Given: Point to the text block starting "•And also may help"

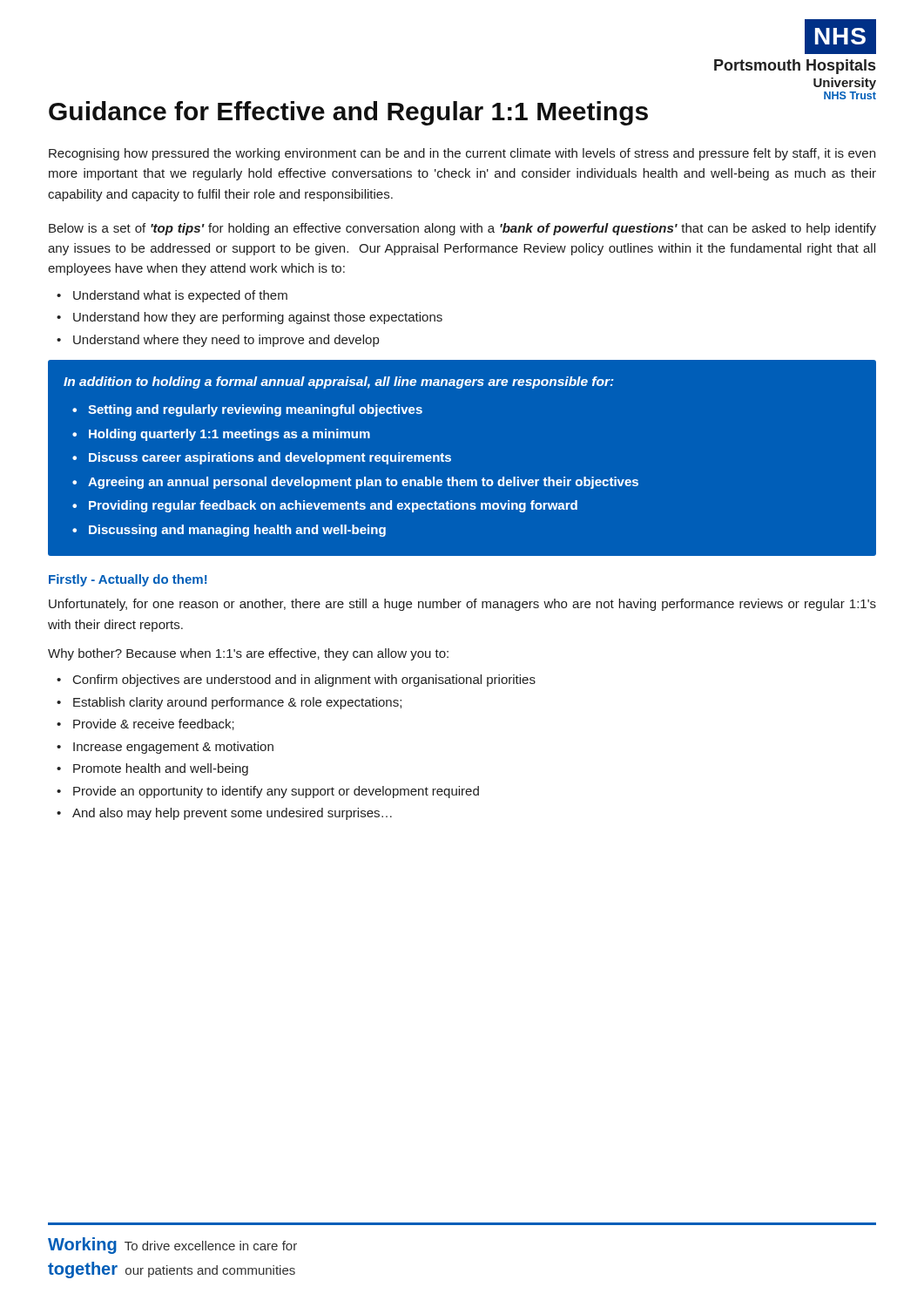Looking at the screenshot, I should point(225,813).
